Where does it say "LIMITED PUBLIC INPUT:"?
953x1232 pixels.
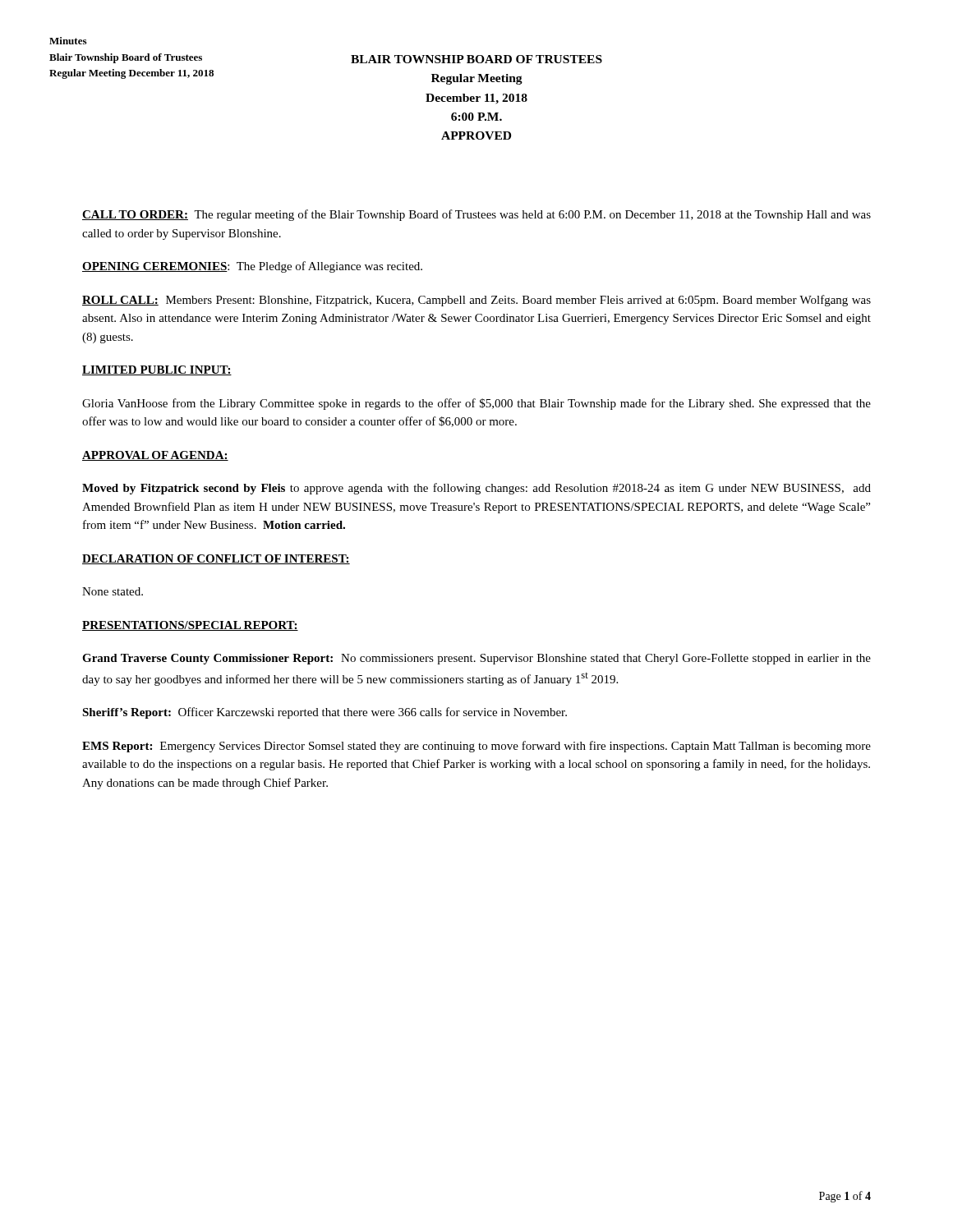(x=157, y=370)
